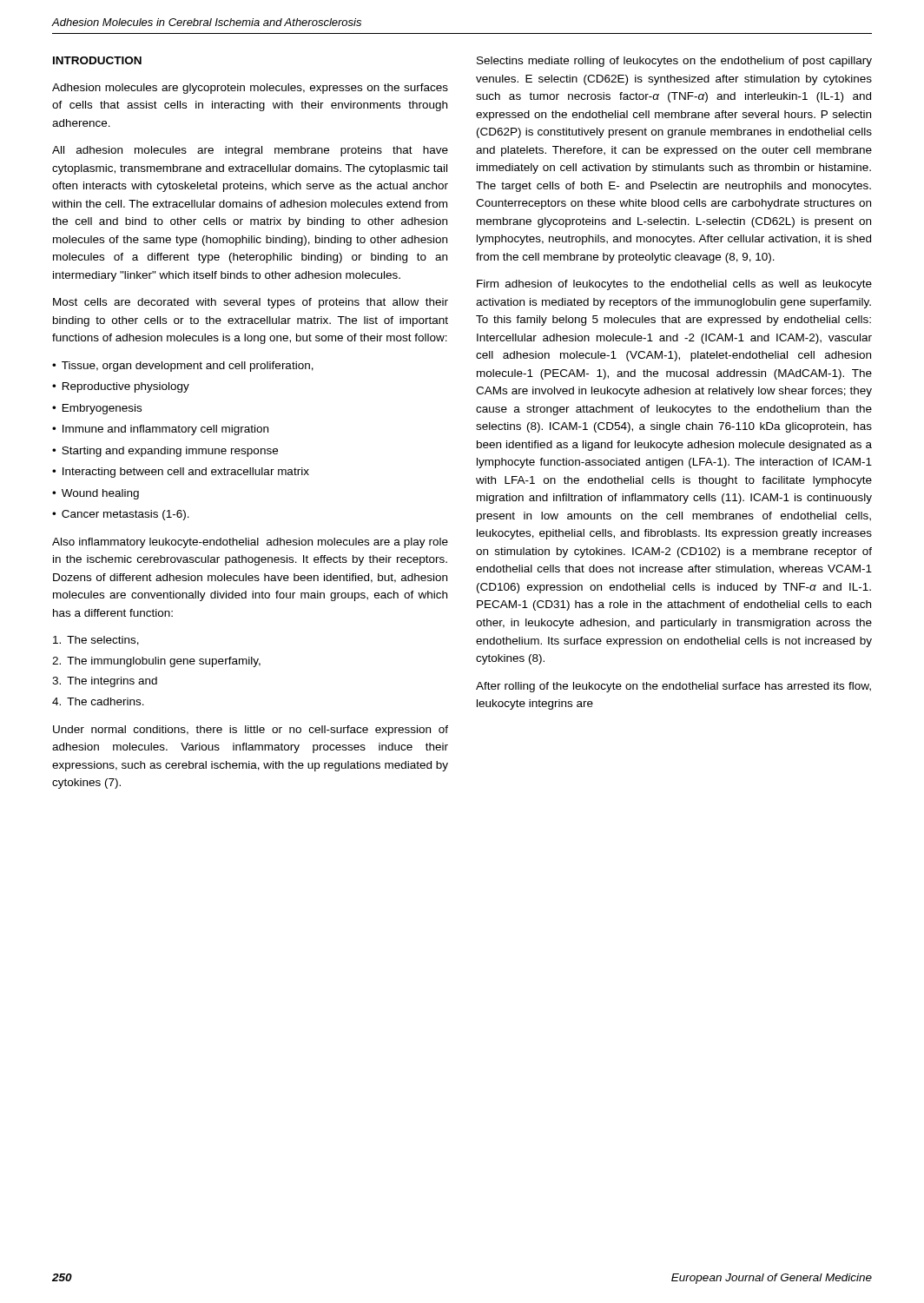924x1303 pixels.
Task: Click where it says "•Starting and expanding immune response"
Action: click(165, 451)
